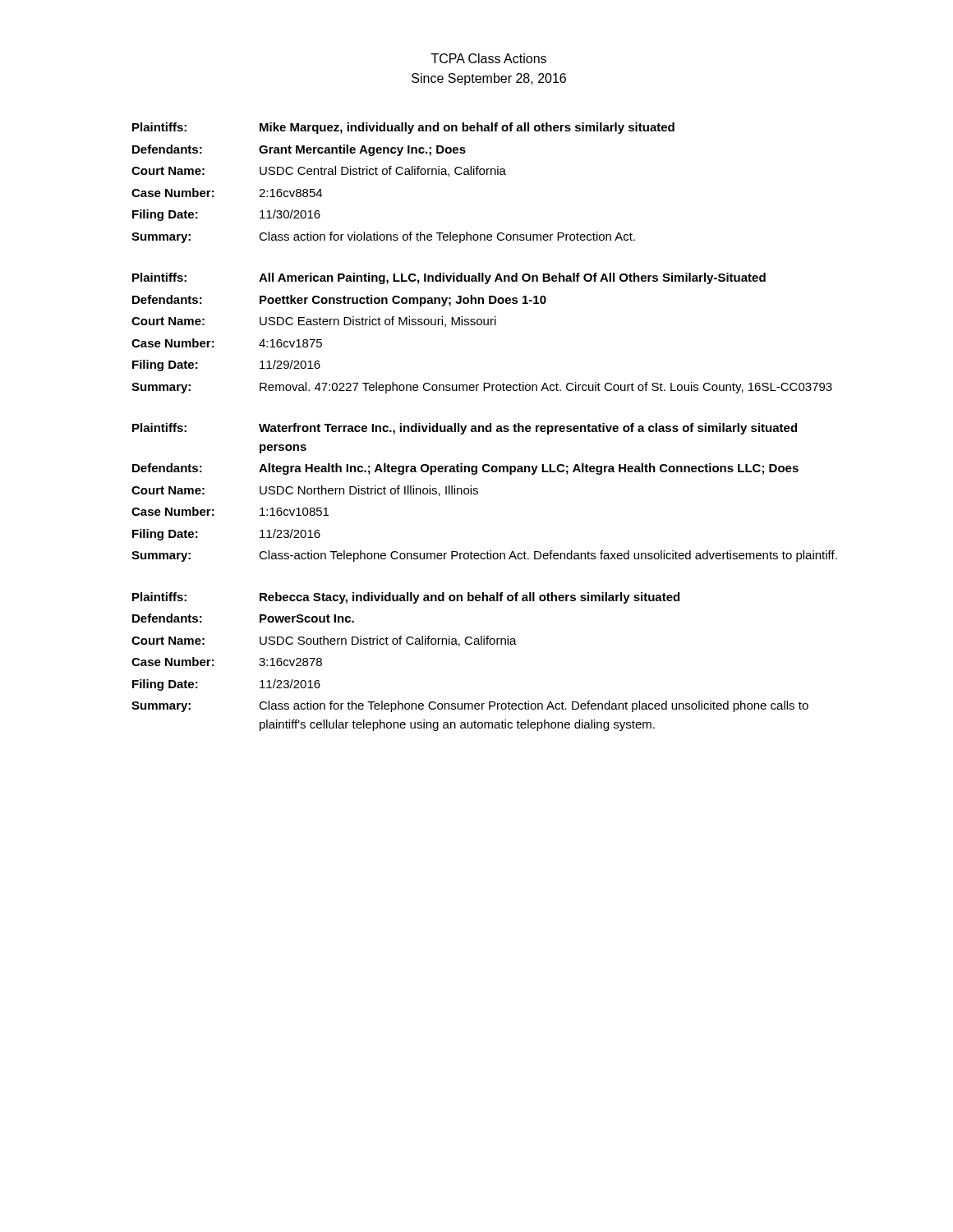Where is the passage that starts "Plaintiffs: All American Painting,"?
The image size is (953, 1232).
(489, 332)
